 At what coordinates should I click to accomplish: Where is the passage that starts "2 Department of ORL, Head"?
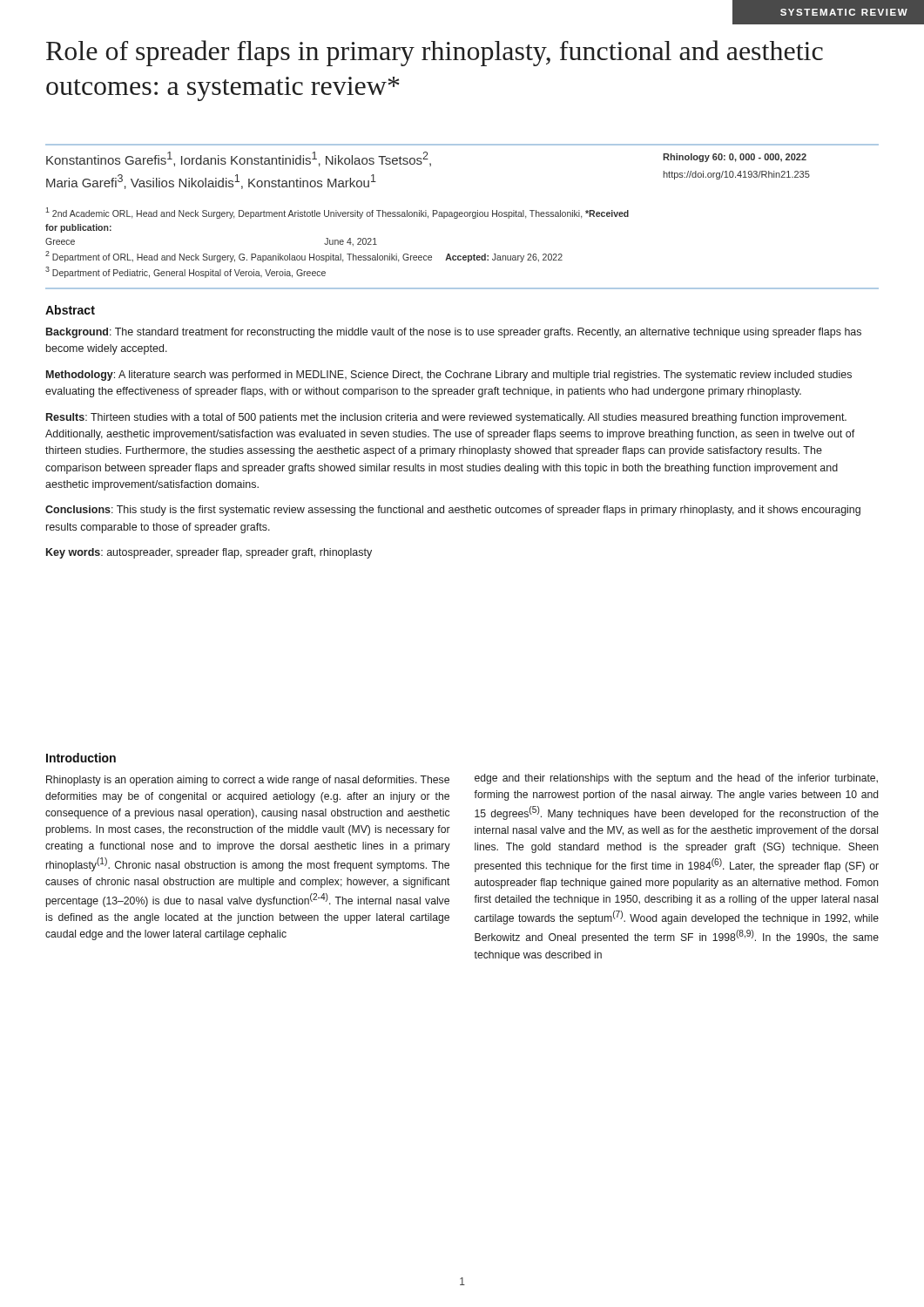point(304,256)
